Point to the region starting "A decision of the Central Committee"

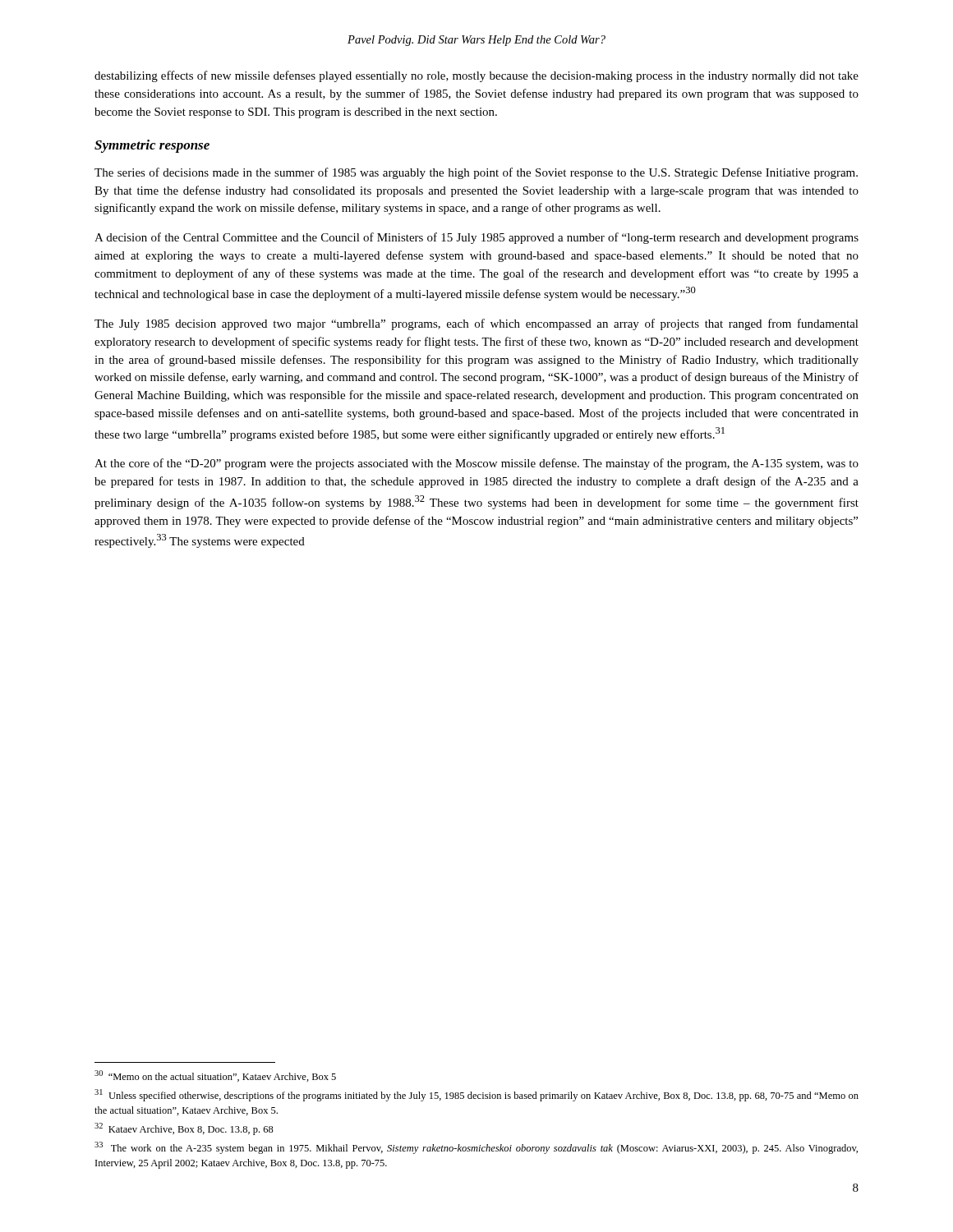coord(476,267)
